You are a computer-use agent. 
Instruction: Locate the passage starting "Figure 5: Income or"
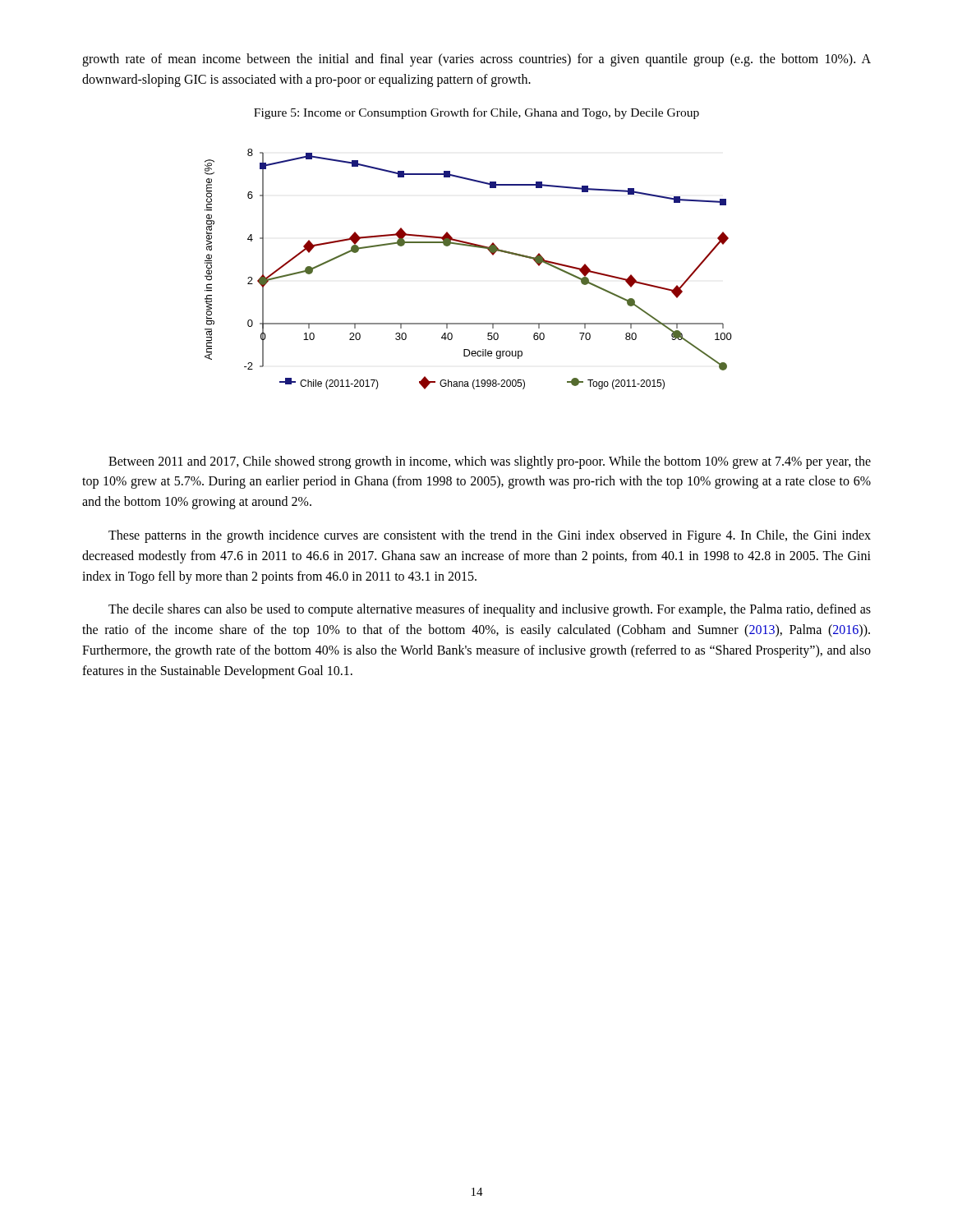click(x=476, y=112)
